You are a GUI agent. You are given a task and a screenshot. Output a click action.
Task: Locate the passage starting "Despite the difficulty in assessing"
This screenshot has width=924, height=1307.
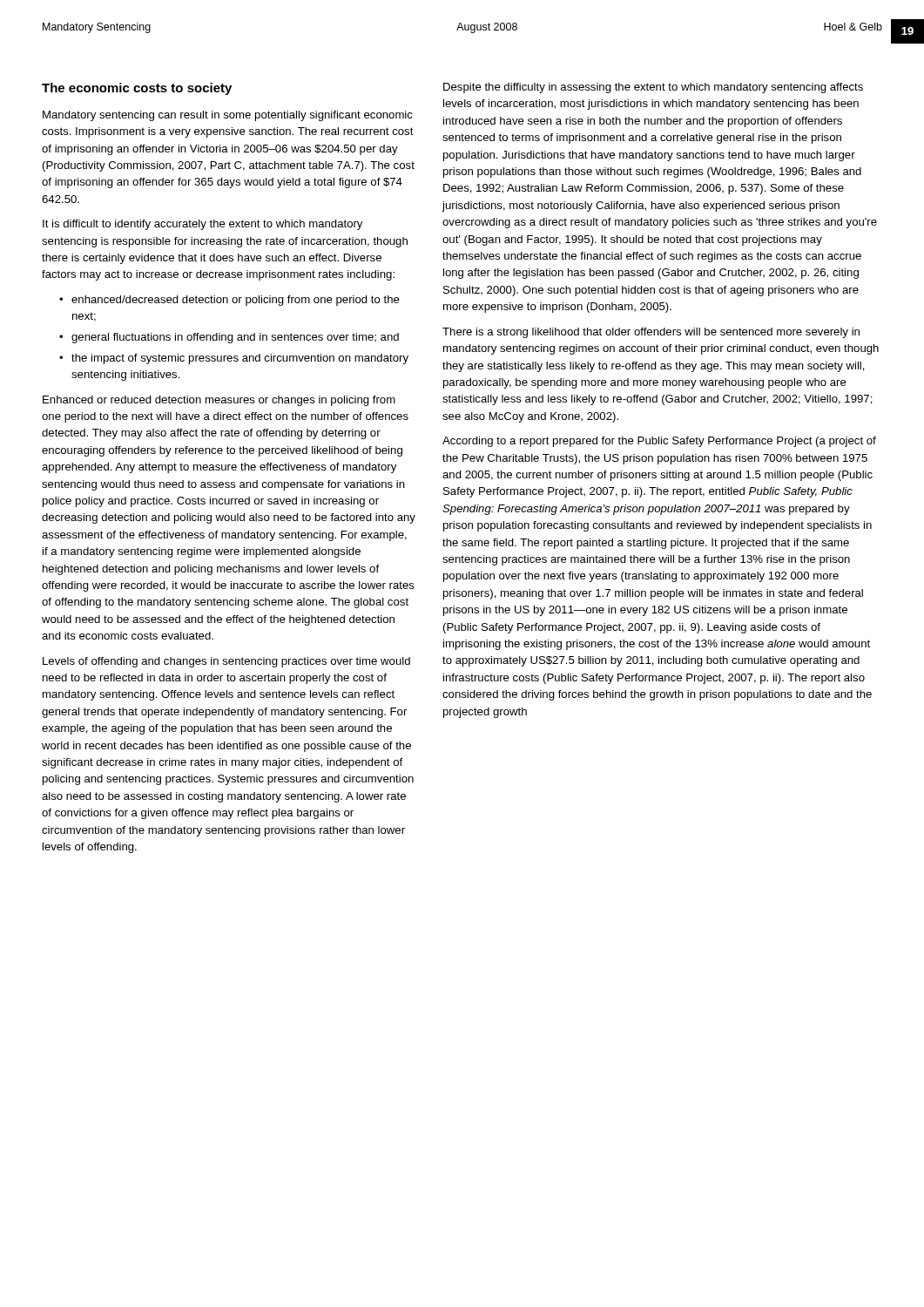coord(660,197)
